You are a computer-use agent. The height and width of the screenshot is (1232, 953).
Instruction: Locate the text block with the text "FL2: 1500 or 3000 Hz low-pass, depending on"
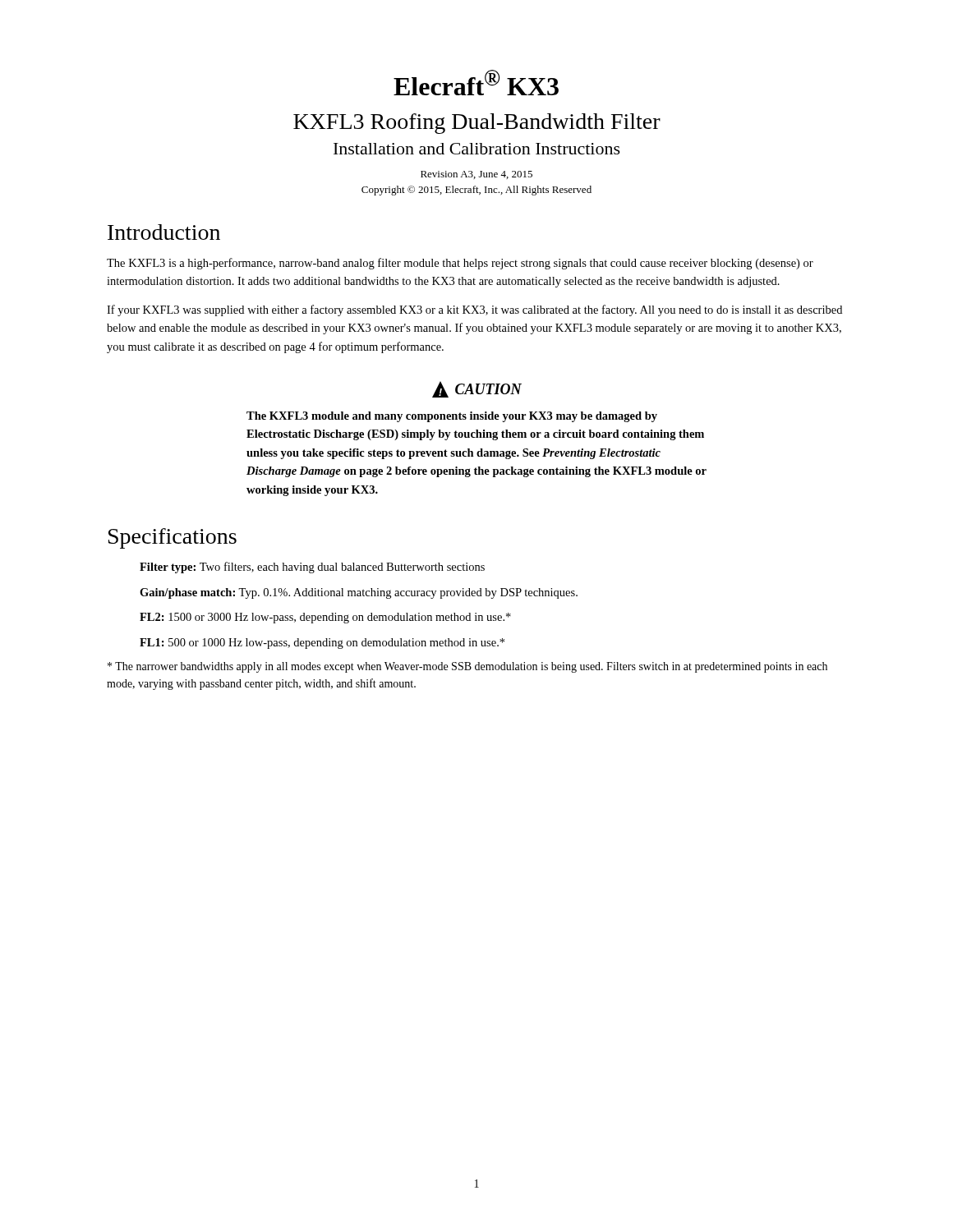click(x=325, y=617)
